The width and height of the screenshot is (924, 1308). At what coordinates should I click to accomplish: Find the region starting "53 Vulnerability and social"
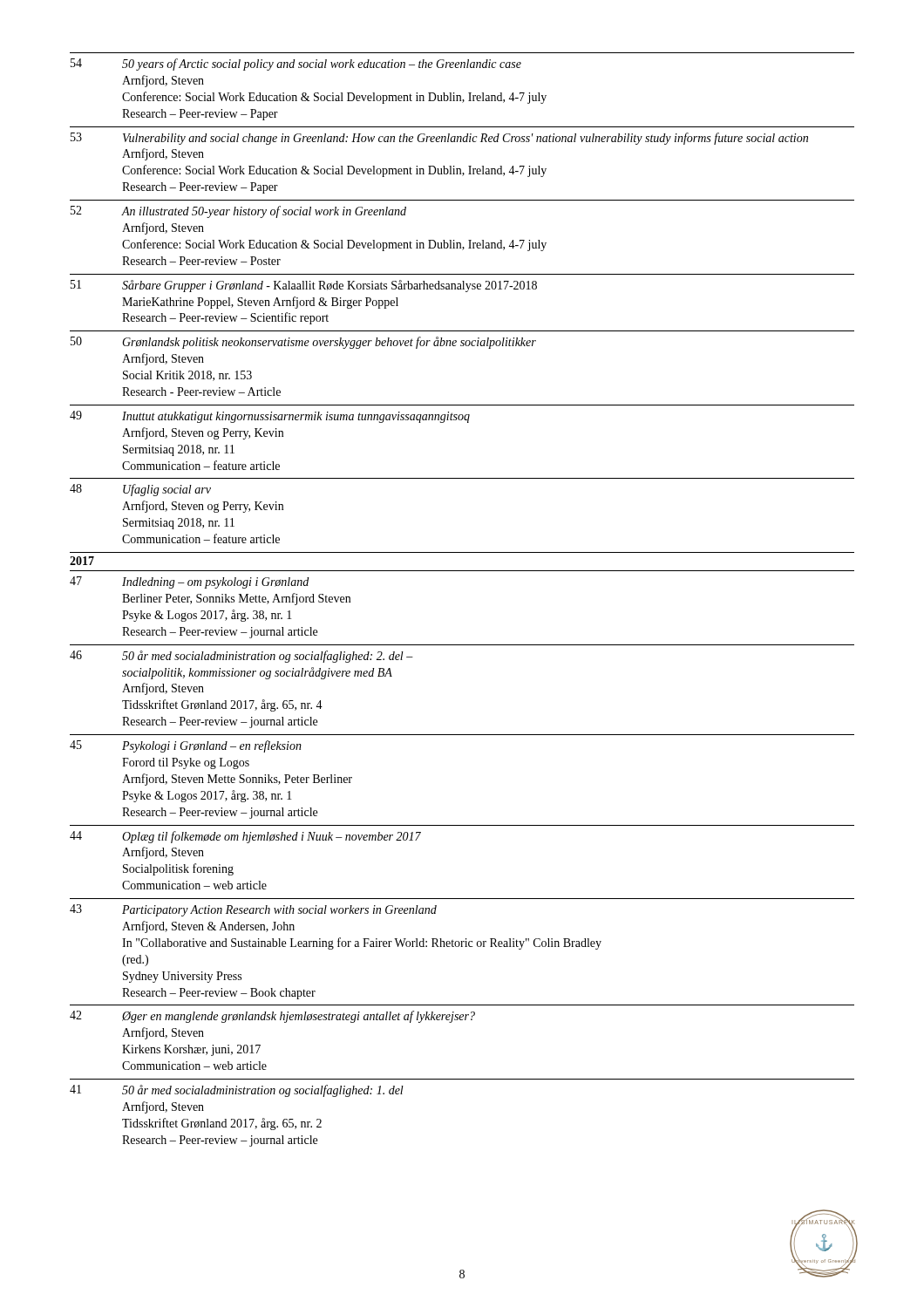[462, 163]
